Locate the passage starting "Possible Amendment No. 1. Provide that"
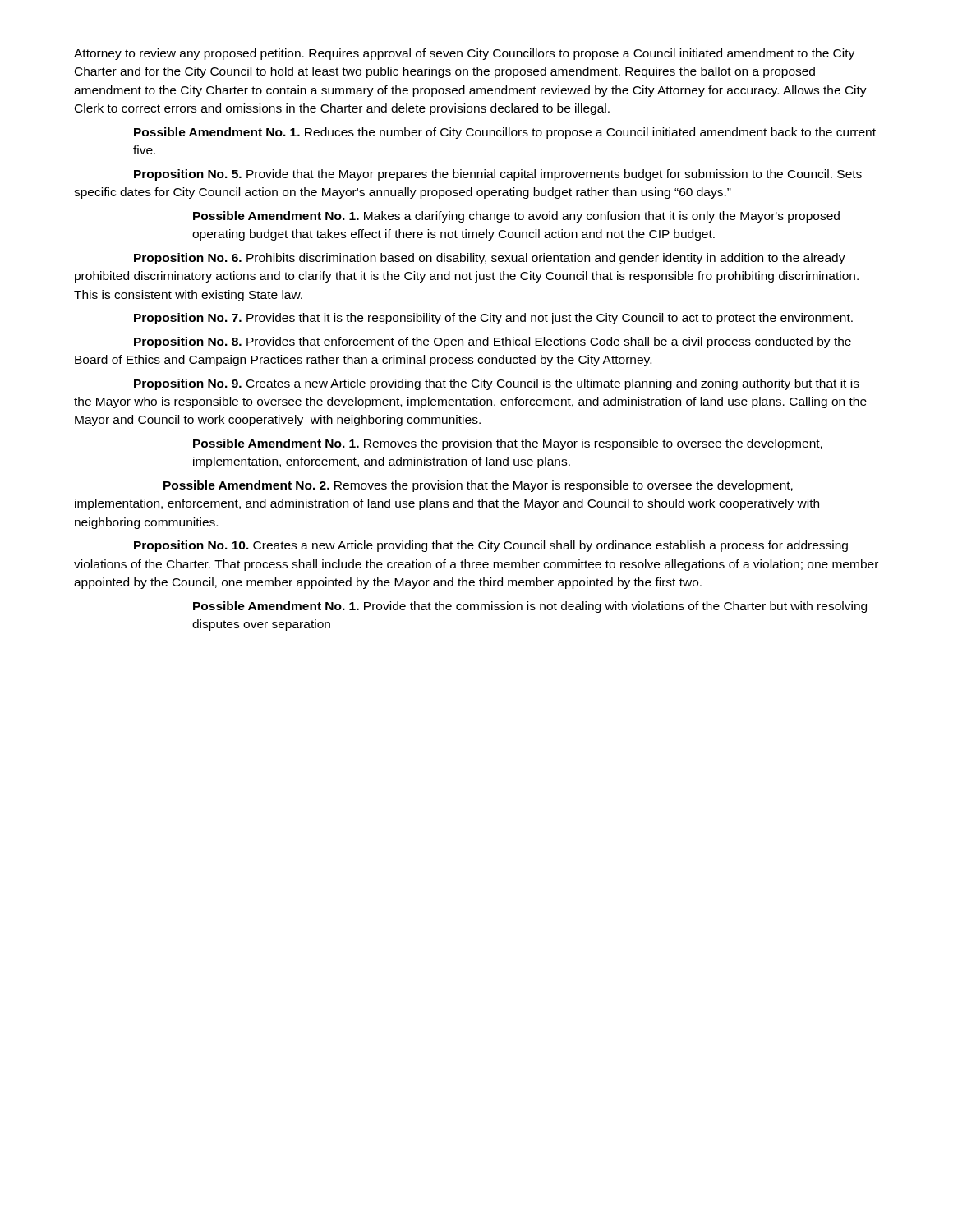953x1232 pixels. [530, 615]
